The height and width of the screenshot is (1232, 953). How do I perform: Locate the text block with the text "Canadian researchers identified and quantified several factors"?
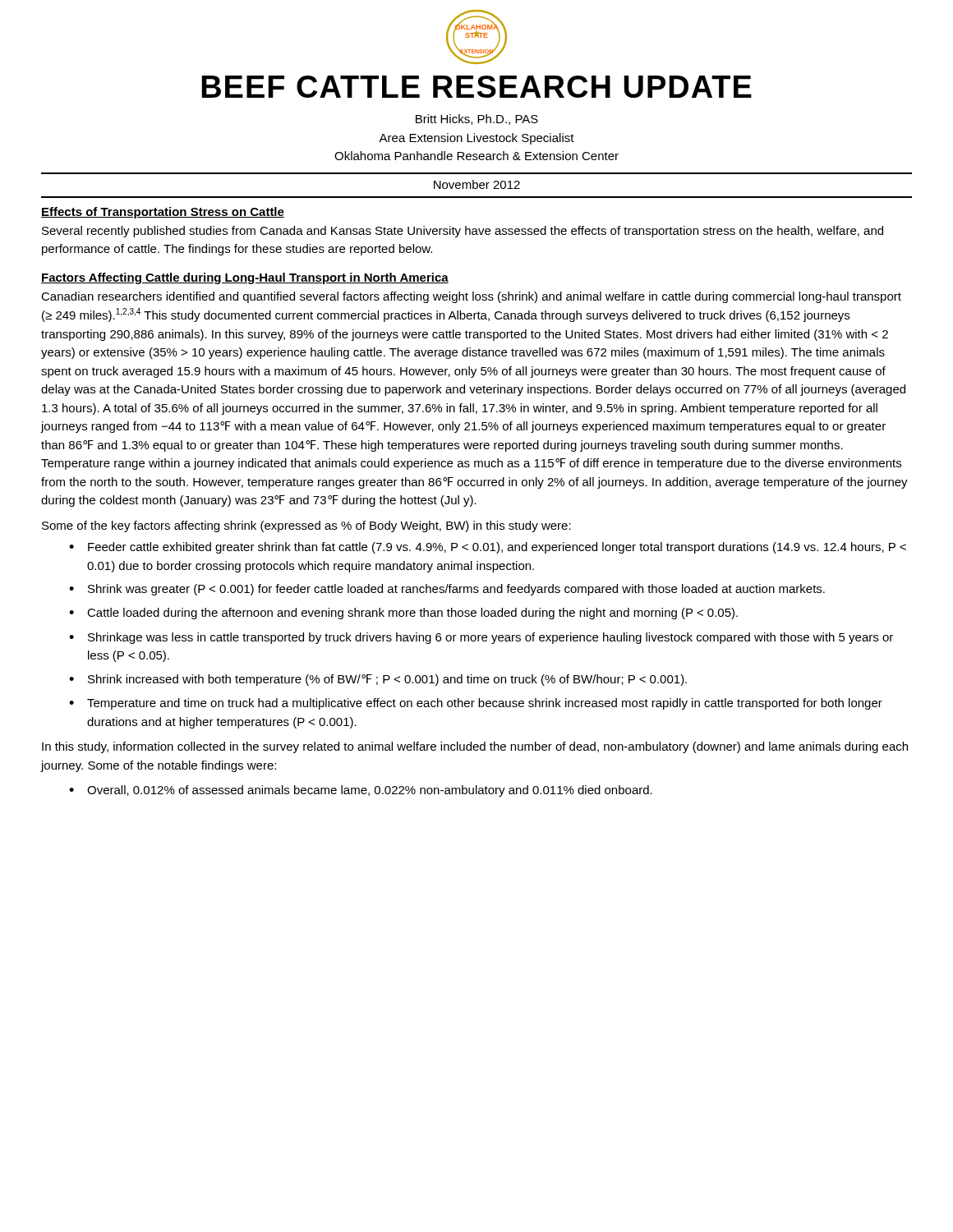coord(474,398)
